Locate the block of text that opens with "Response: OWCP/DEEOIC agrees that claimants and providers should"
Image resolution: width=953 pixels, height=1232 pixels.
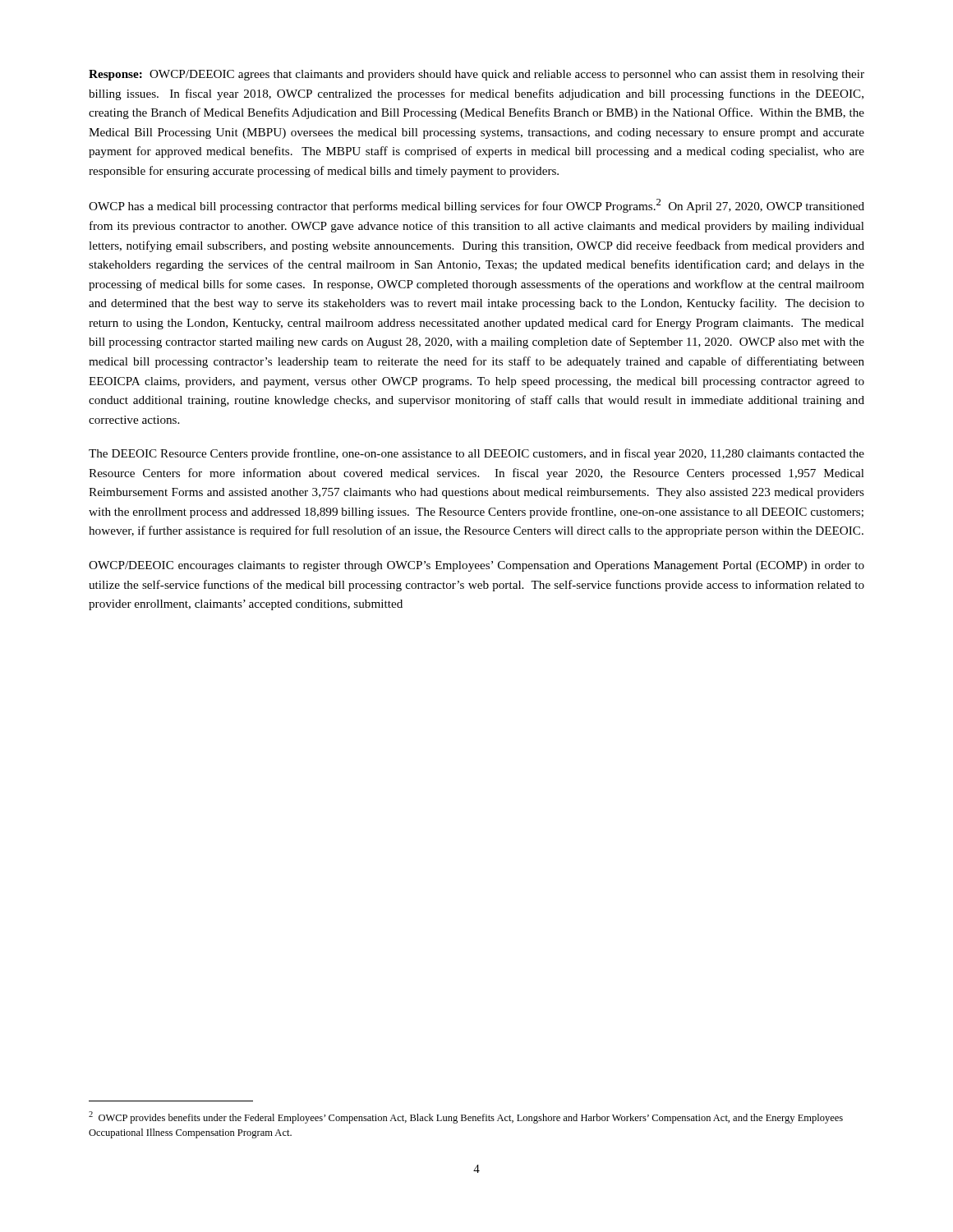coord(476,122)
